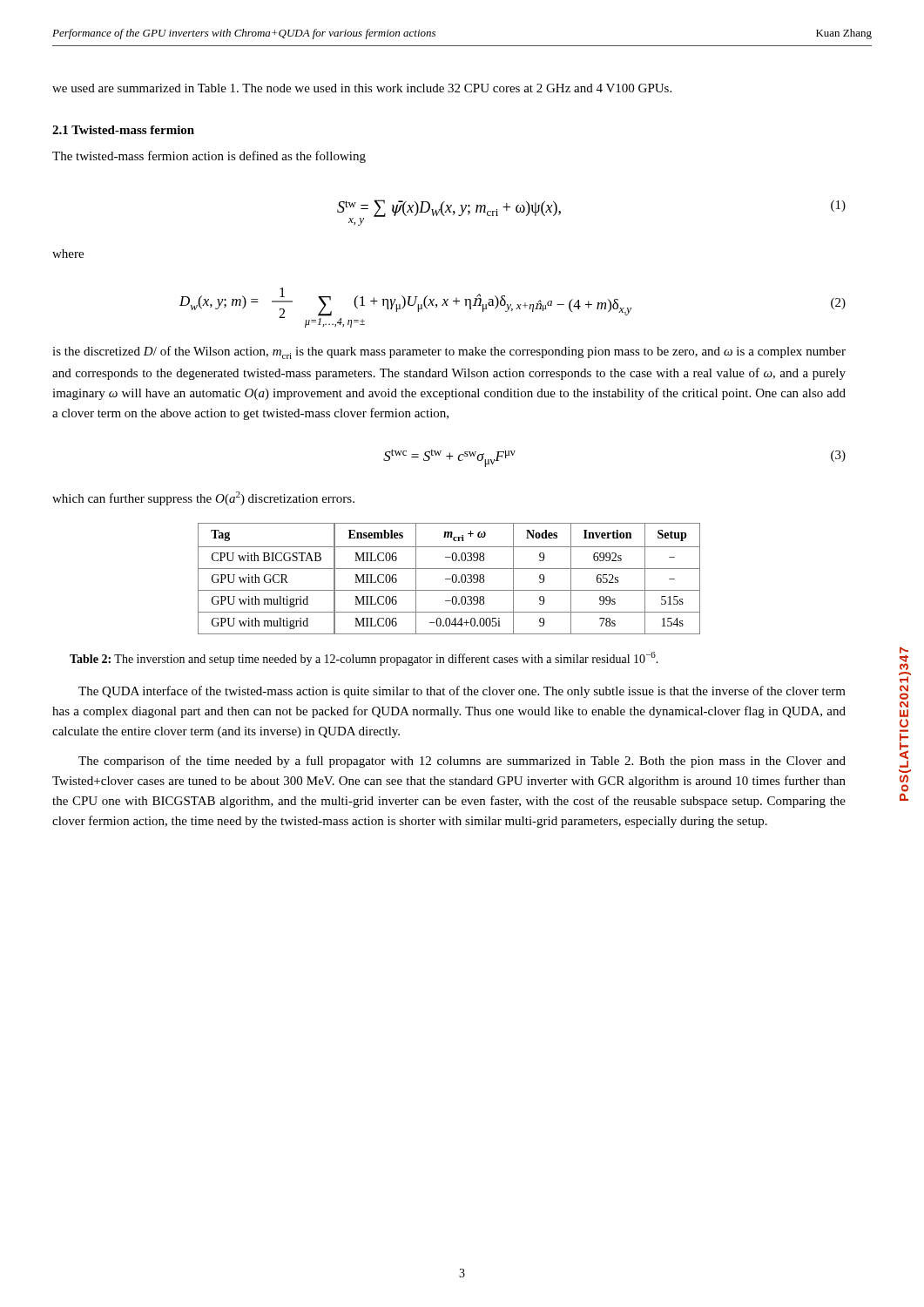
Task: Navigate to the passage starting "Stwc = Stw + cswσμνFμν (3)"
Action: pos(450,458)
